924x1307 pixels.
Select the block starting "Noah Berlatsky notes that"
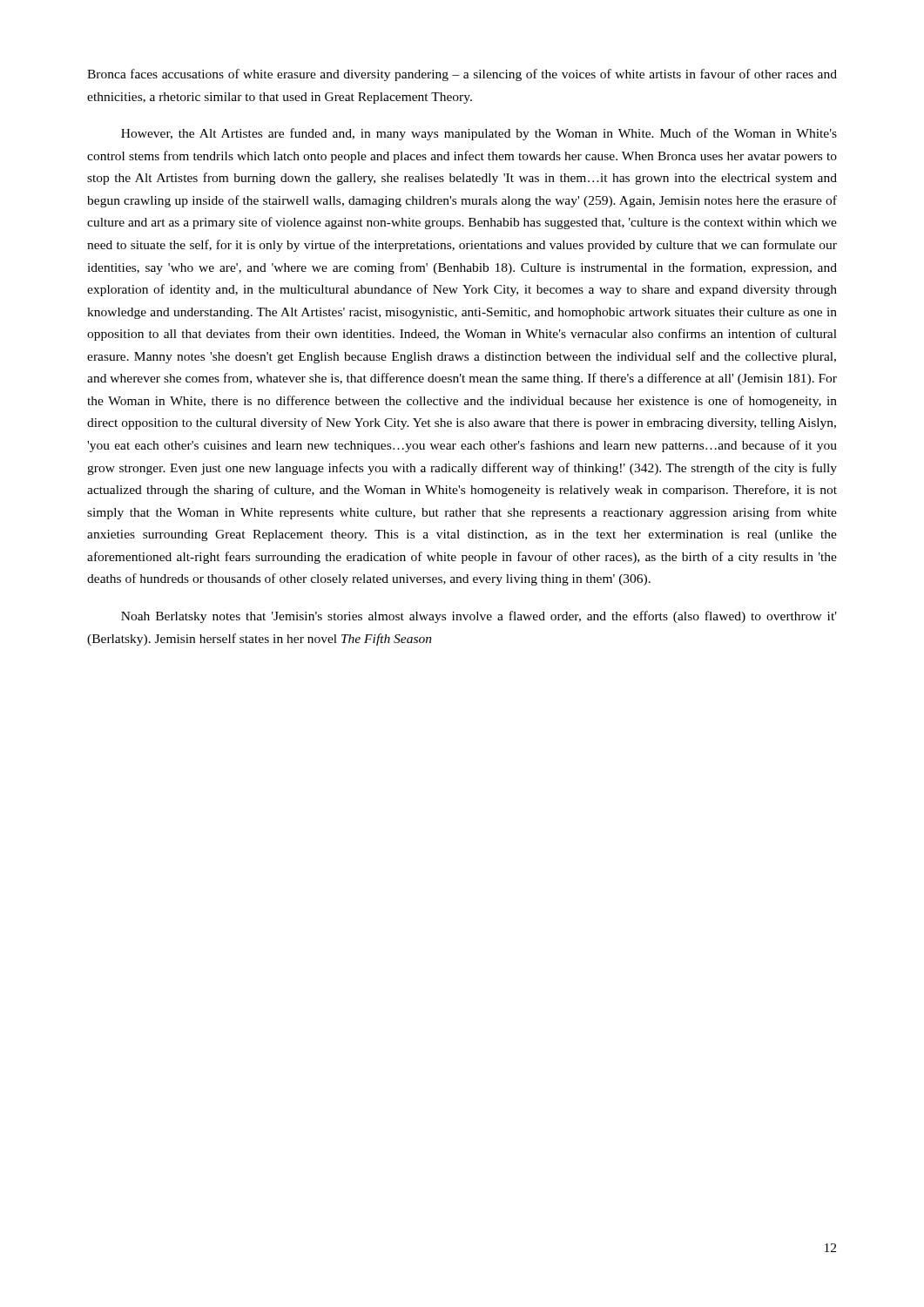coord(462,627)
